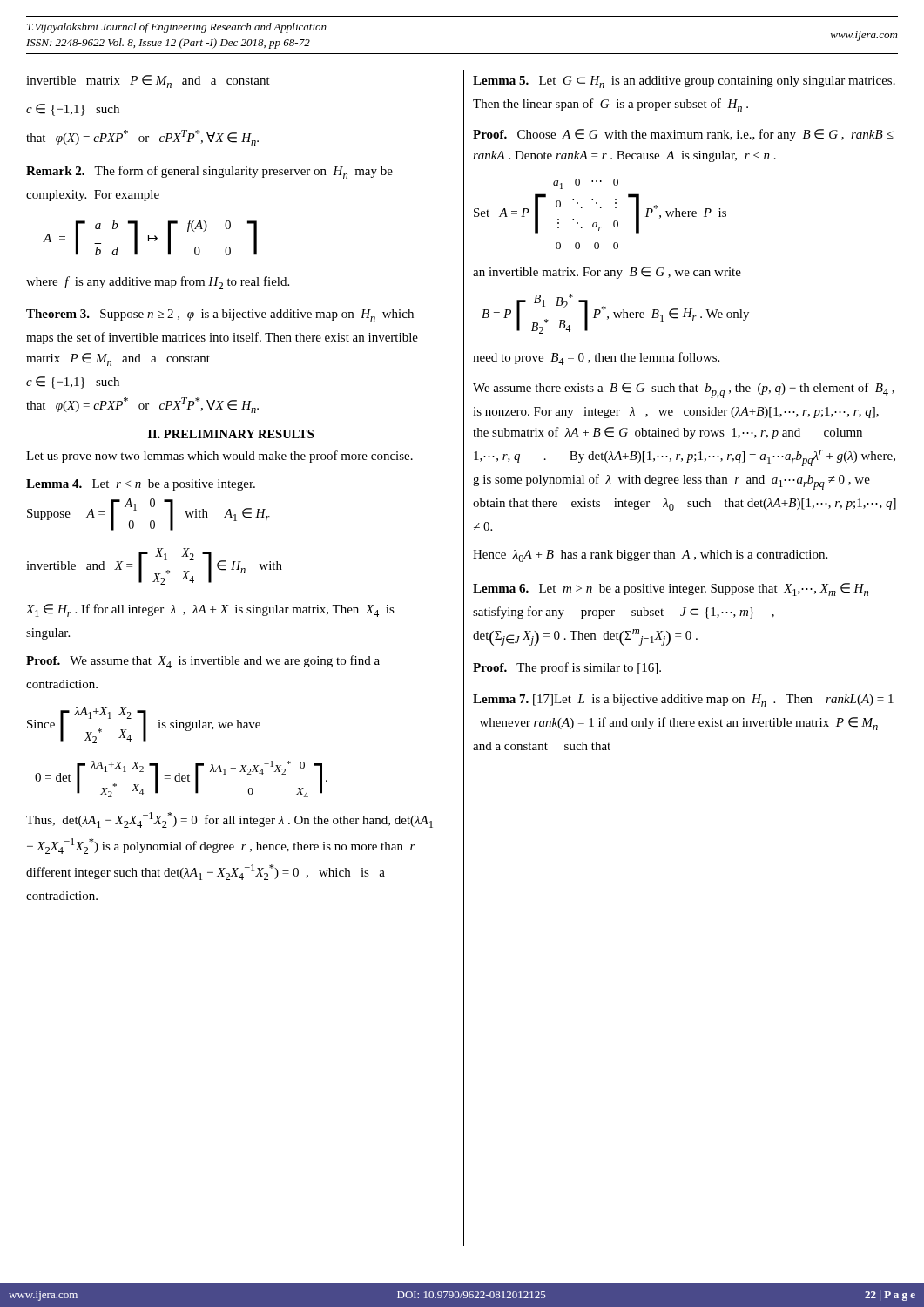
Task: Navigate to the block starting "II. PRELIMINARY RESULTS"
Action: tap(231, 434)
